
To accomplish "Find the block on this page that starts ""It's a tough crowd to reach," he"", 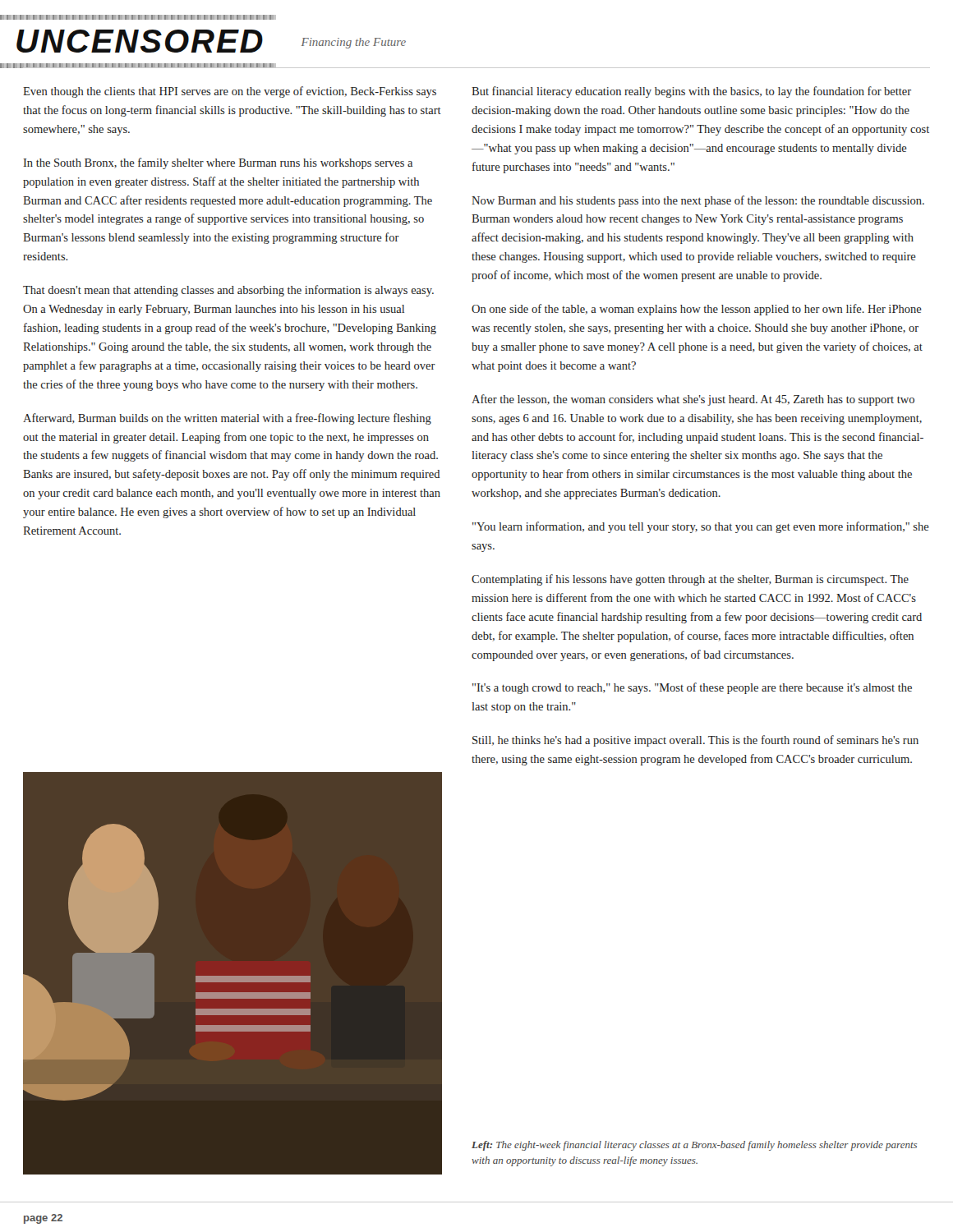I will tap(692, 697).
